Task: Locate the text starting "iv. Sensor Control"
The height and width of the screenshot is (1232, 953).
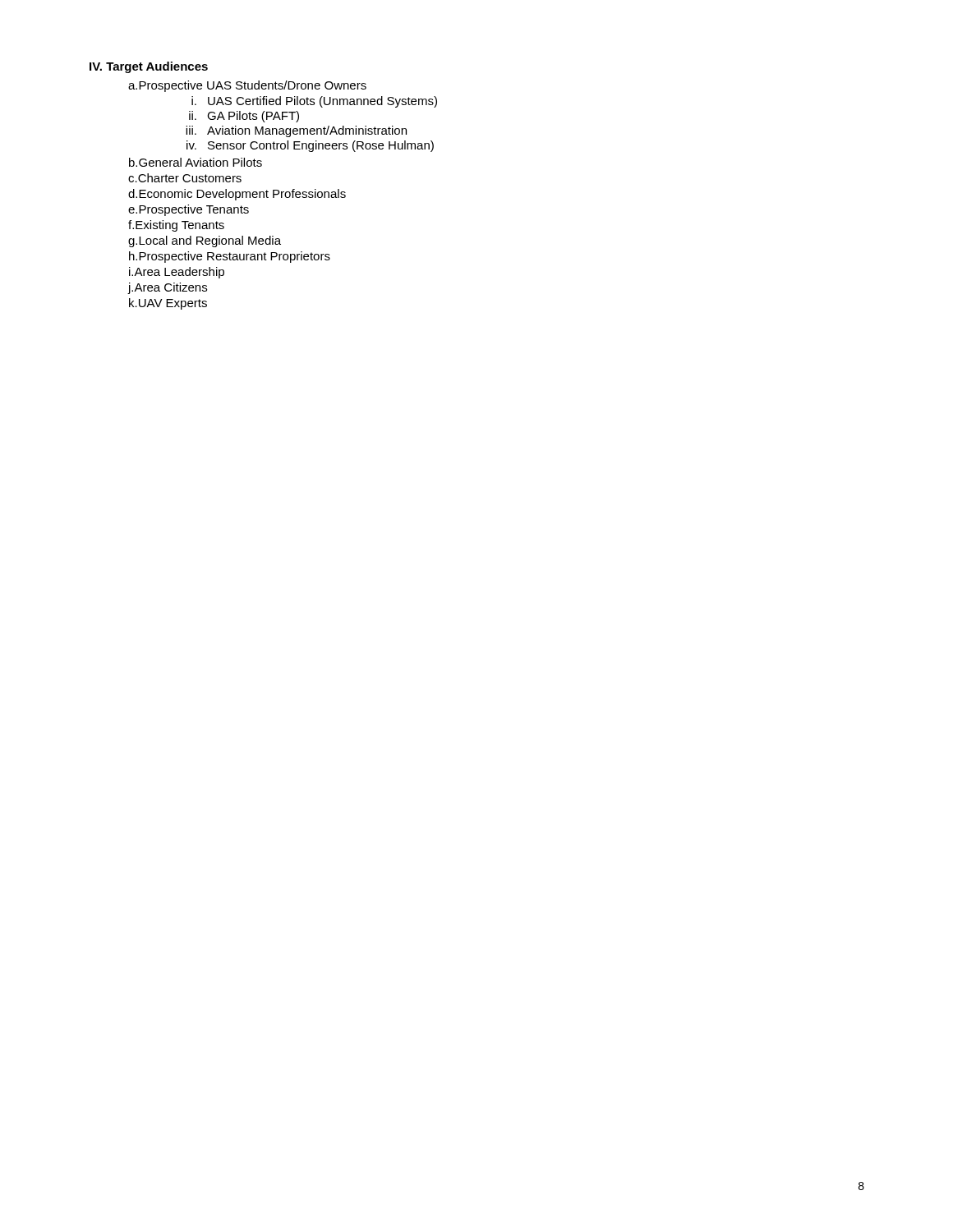Action: pos(301,145)
